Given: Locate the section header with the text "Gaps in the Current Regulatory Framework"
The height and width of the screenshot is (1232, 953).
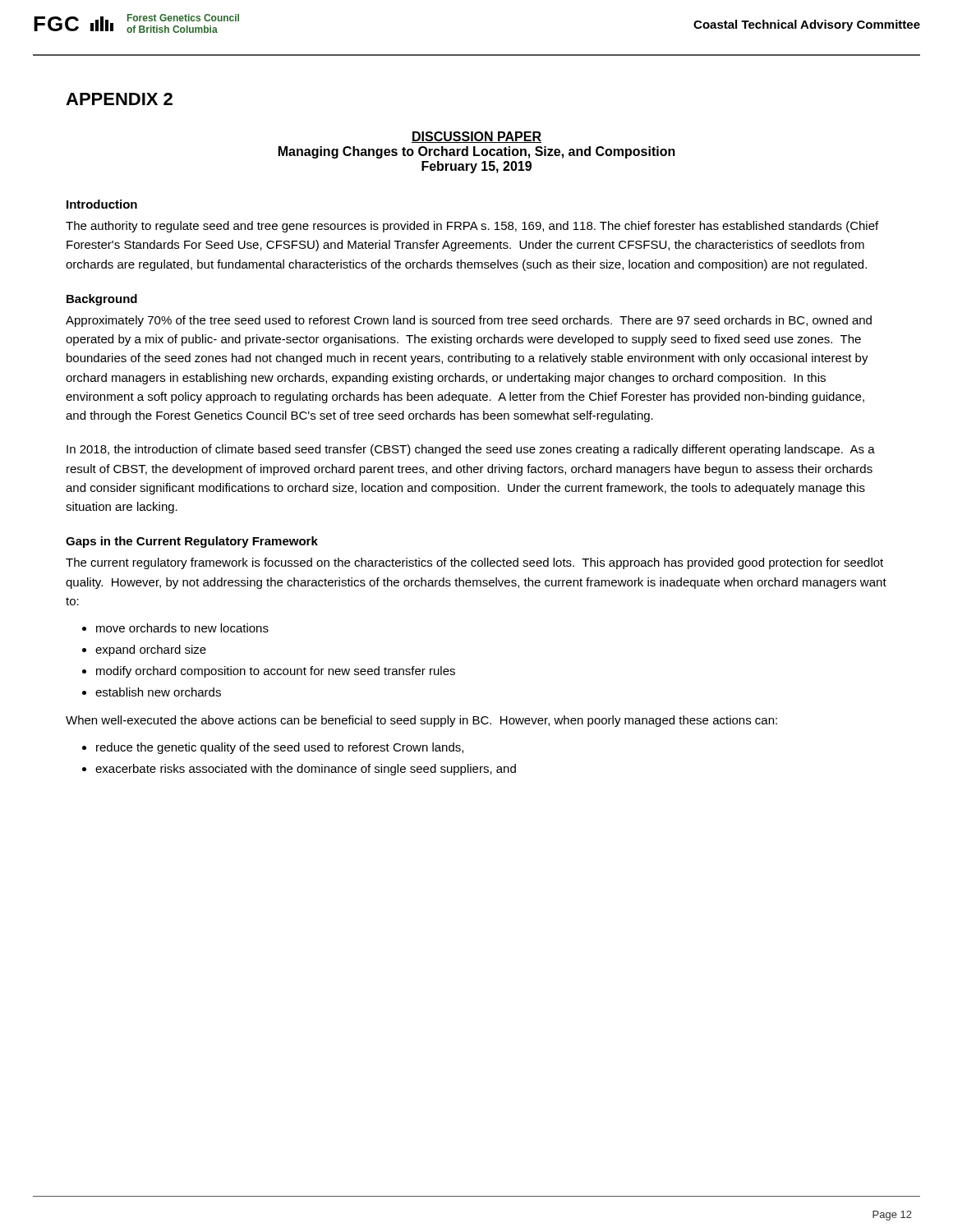Looking at the screenshot, I should click(192, 541).
